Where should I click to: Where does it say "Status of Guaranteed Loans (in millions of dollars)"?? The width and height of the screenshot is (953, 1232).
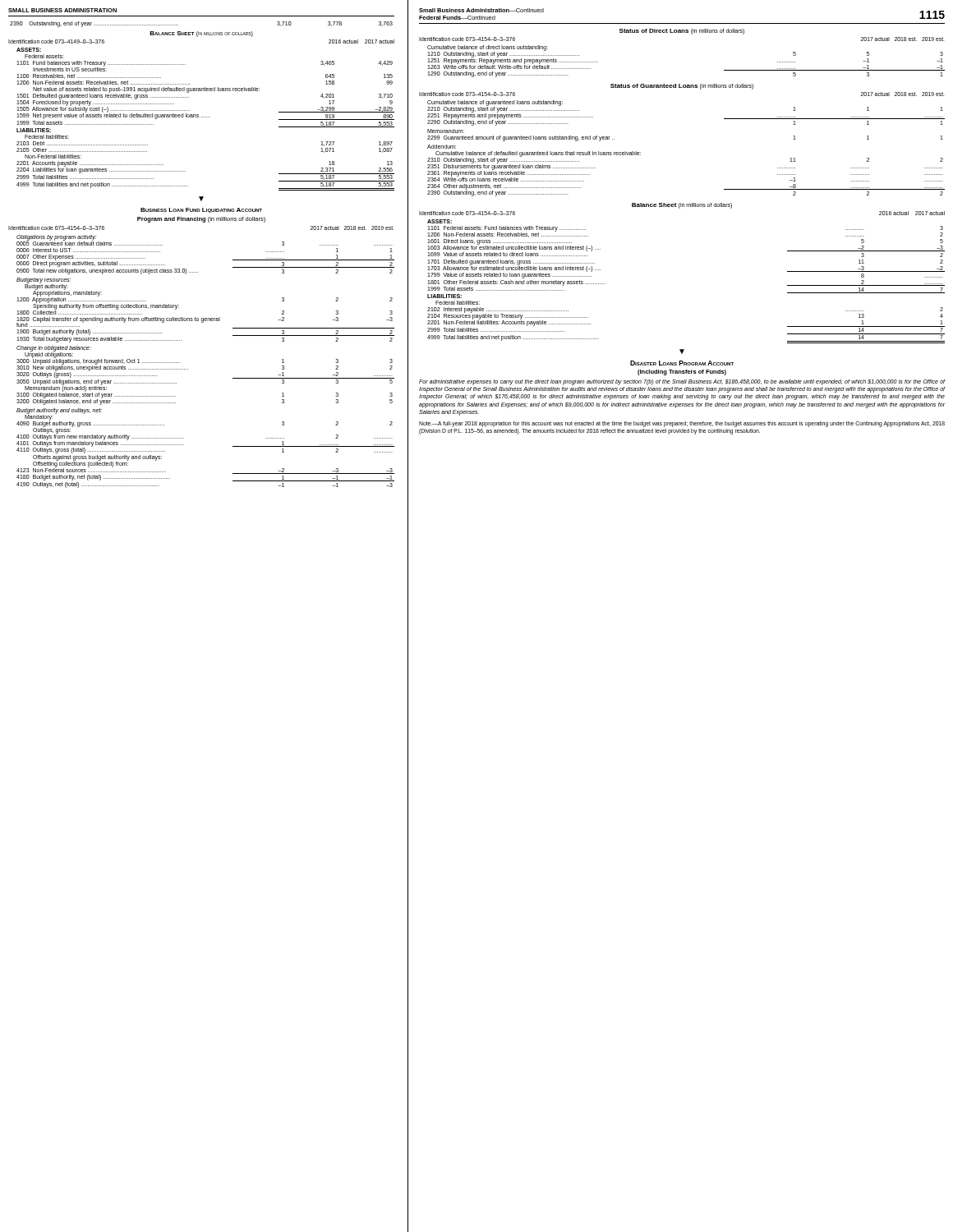tap(682, 86)
